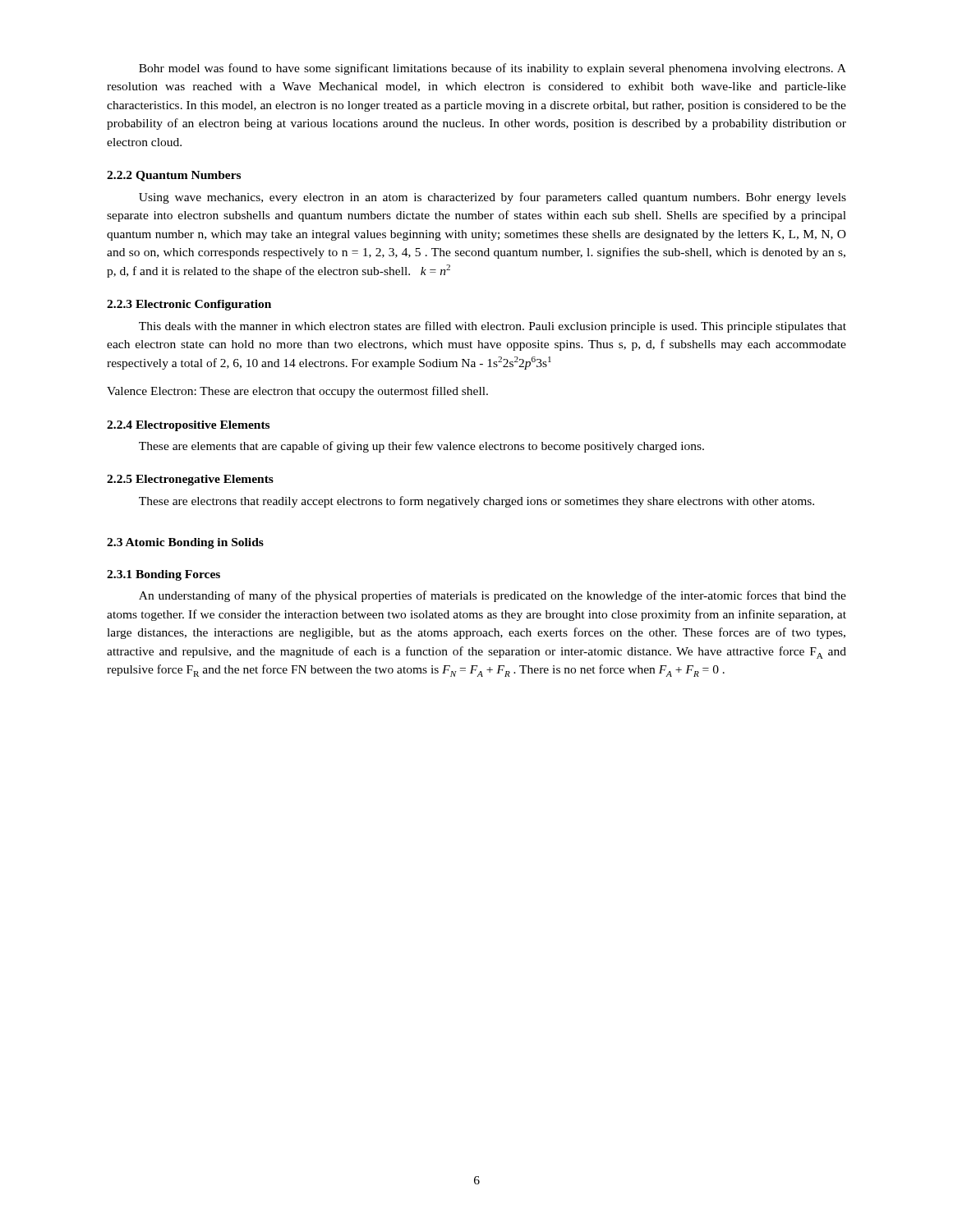The height and width of the screenshot is (1232, 953).
Task: Where is the passage that starts "This deals with the"?
Action: (x=476, y=344)
